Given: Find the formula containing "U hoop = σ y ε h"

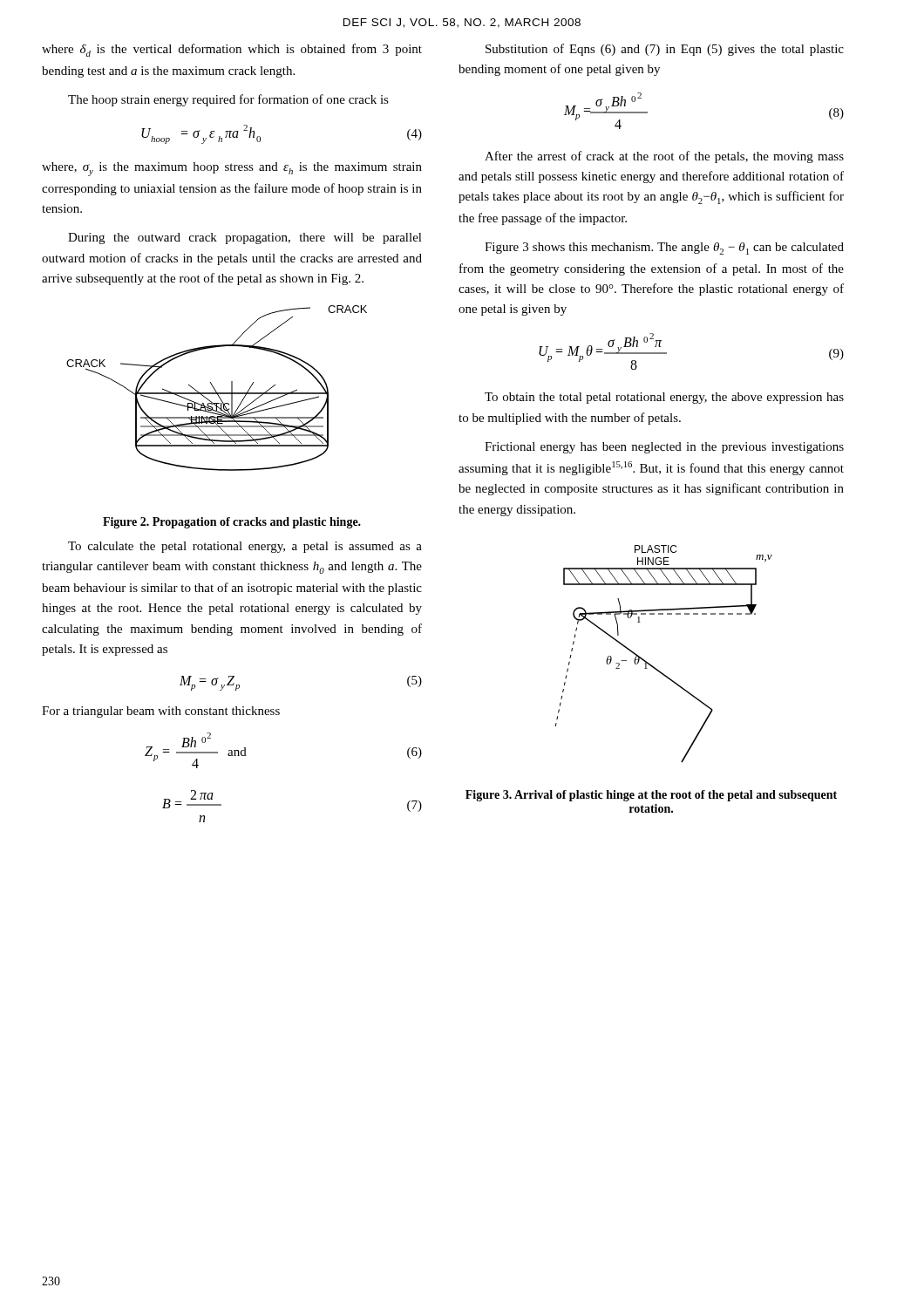Looking at the screenshot, I should coord(232,134).
